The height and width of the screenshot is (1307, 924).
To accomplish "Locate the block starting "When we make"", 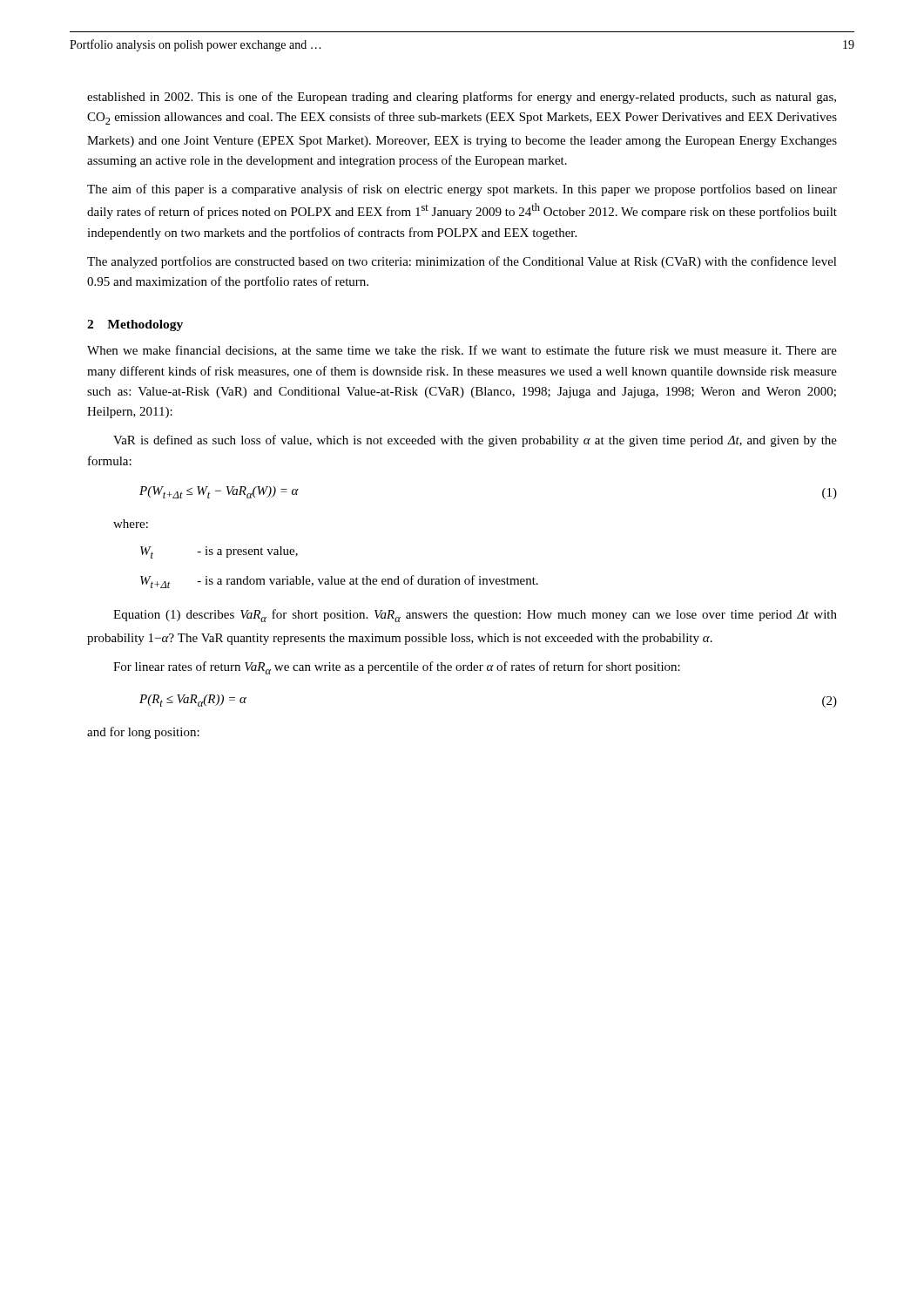I will (462, 382).
